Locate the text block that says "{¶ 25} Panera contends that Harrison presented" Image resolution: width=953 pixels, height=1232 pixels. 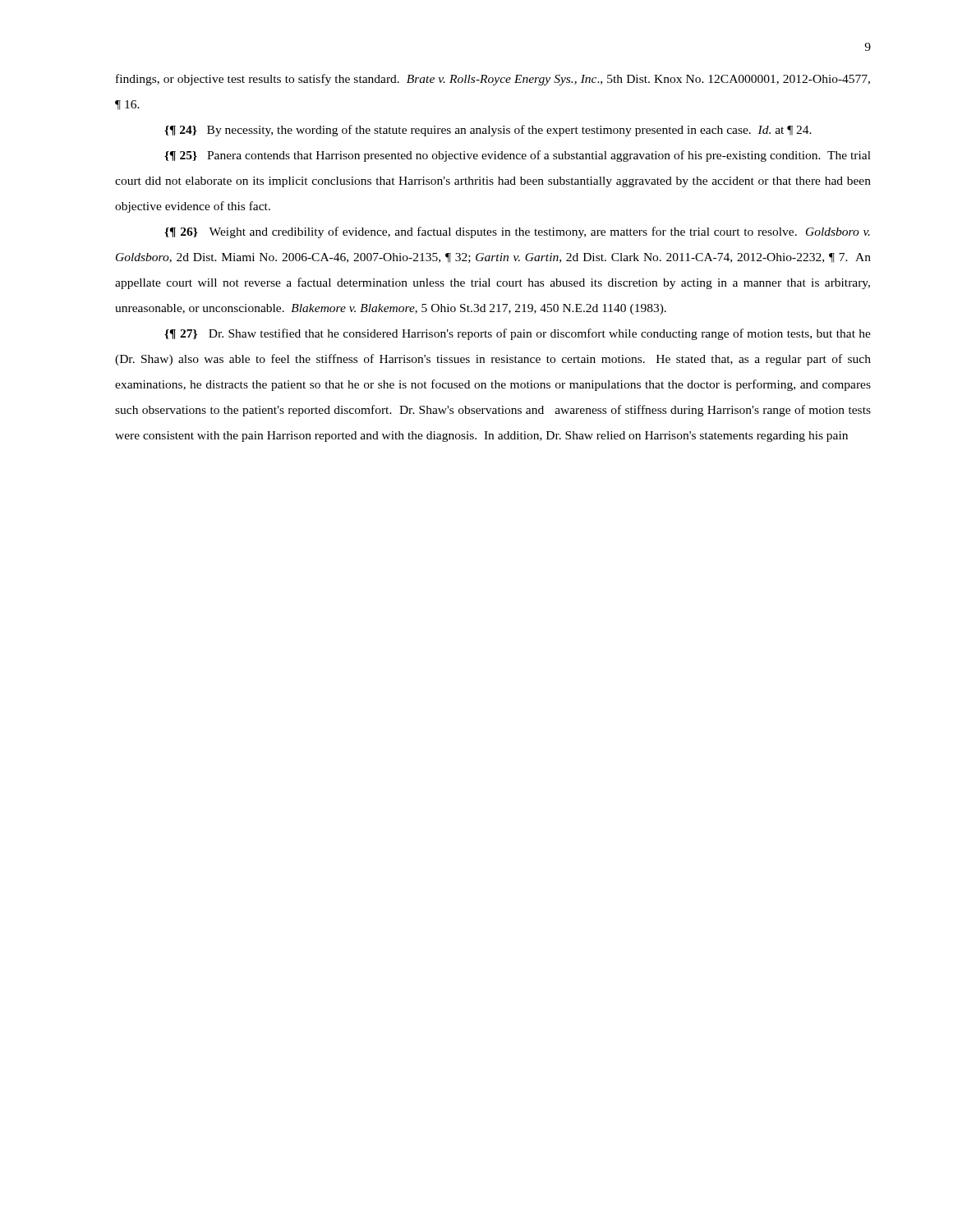point(493,180)
